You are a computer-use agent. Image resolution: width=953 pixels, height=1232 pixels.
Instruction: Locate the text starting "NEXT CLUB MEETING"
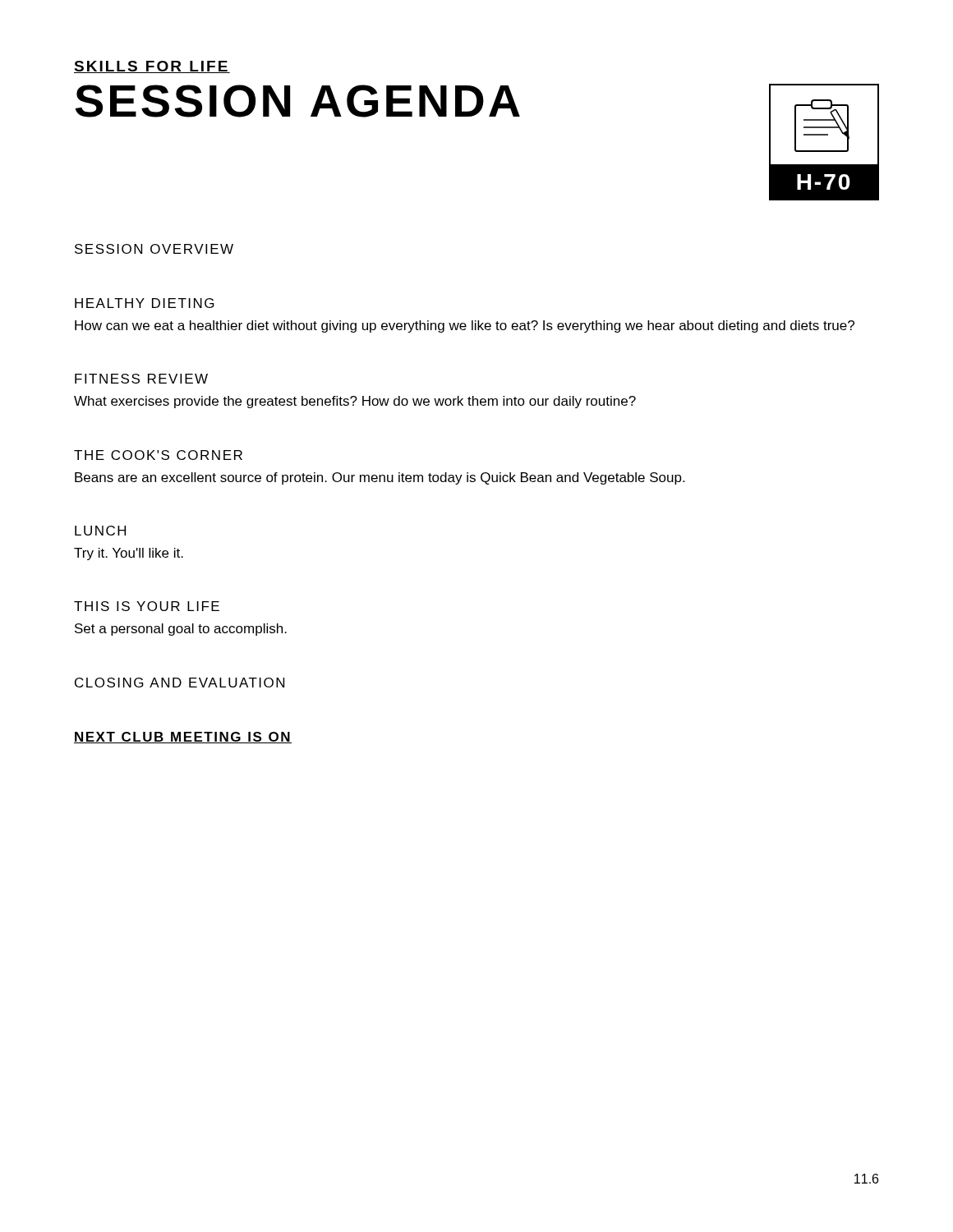(183, 737)
